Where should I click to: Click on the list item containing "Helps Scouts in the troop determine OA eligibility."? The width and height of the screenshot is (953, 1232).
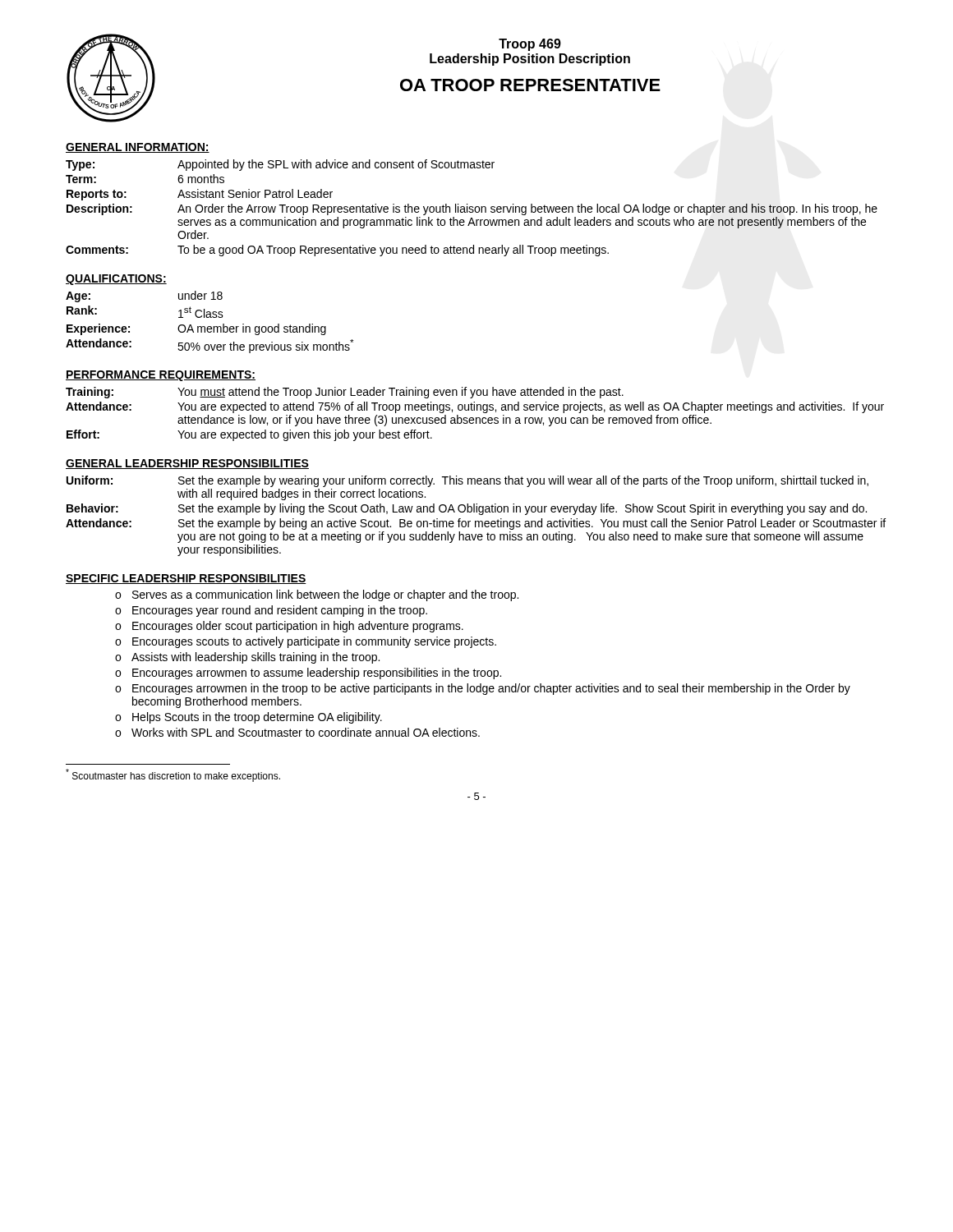[257, 717]
